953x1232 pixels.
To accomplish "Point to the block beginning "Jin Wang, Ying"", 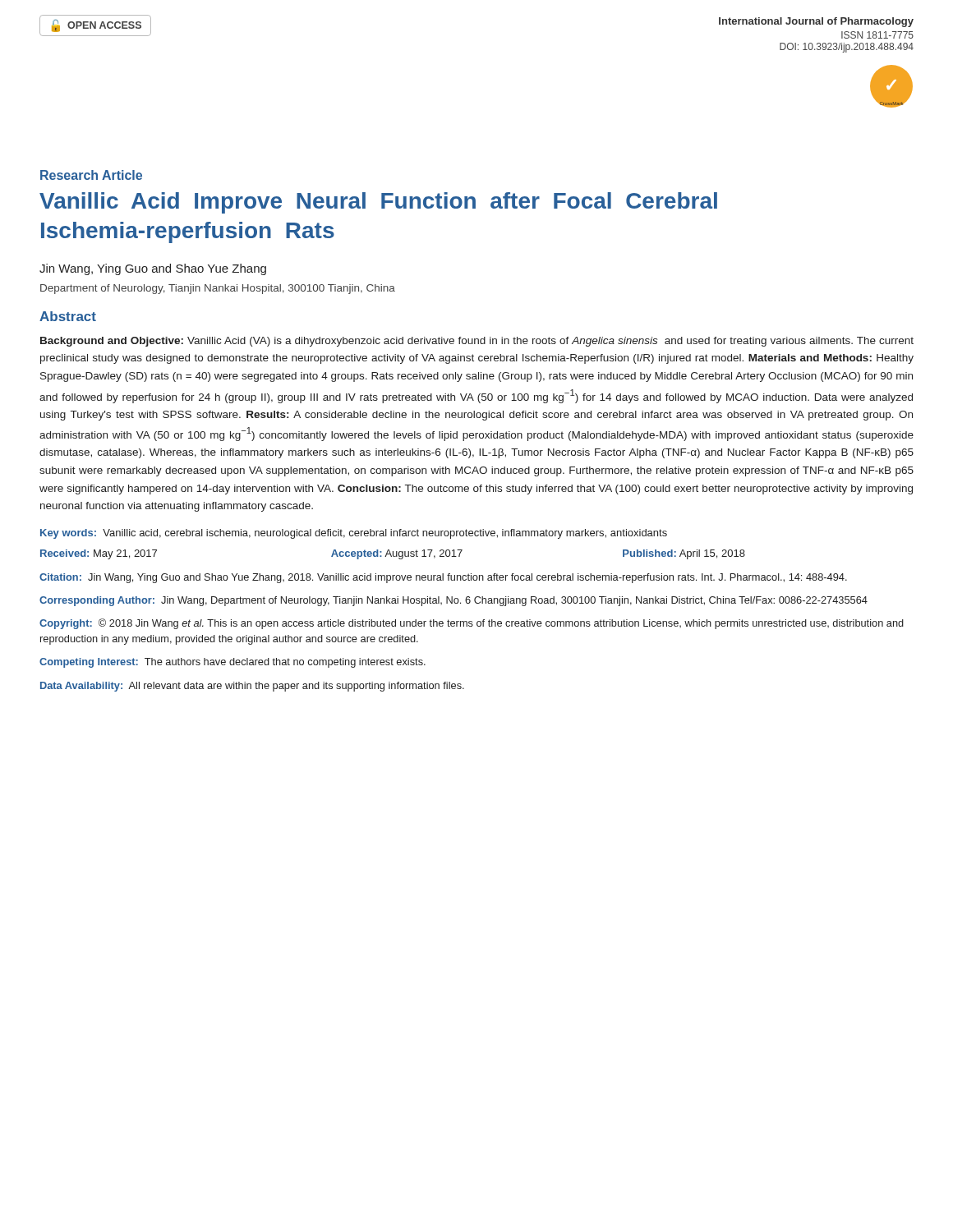I will coord(153,268).
